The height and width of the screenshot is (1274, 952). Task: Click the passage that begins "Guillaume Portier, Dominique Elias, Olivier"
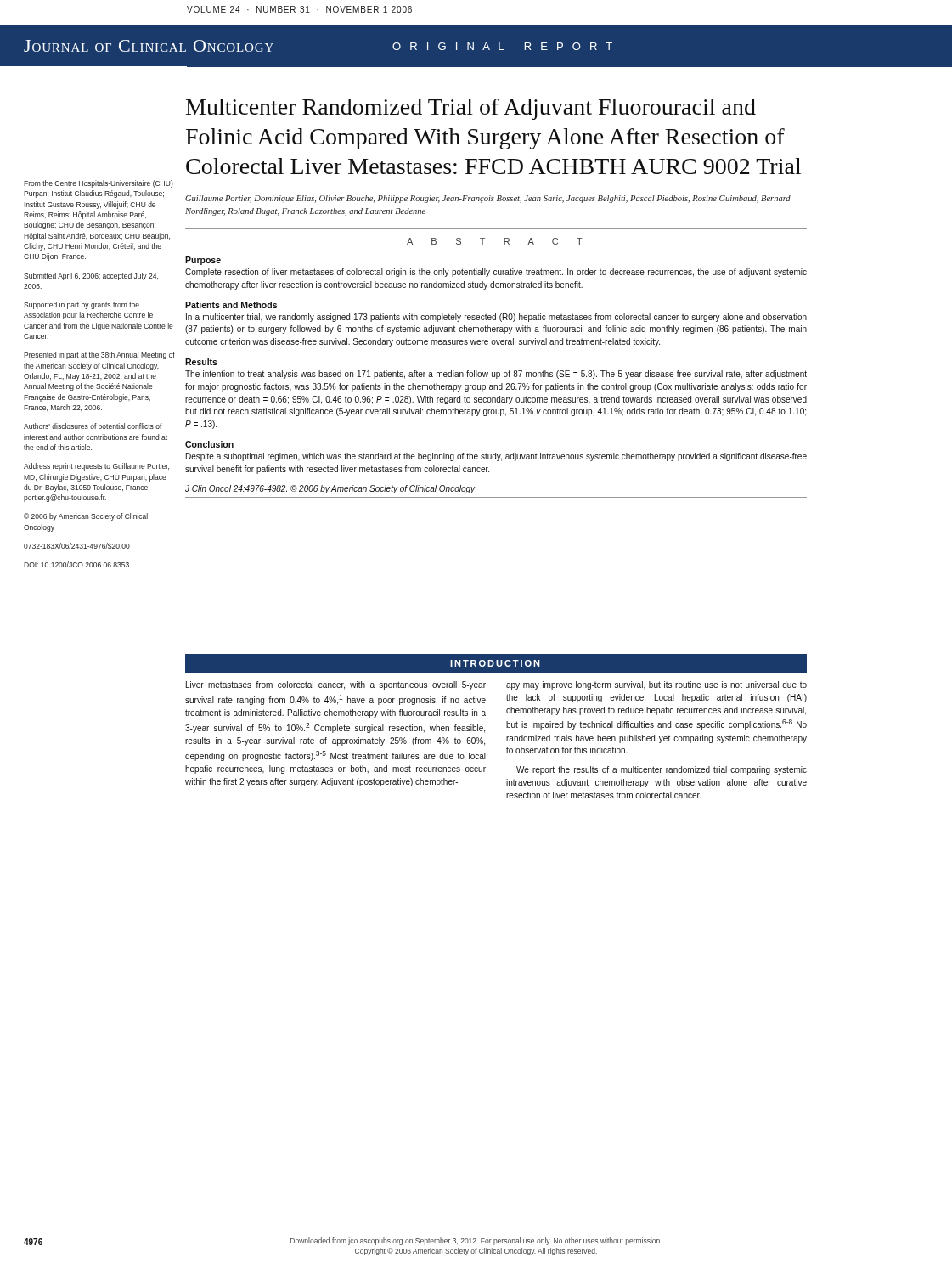(x=488, y=205)
